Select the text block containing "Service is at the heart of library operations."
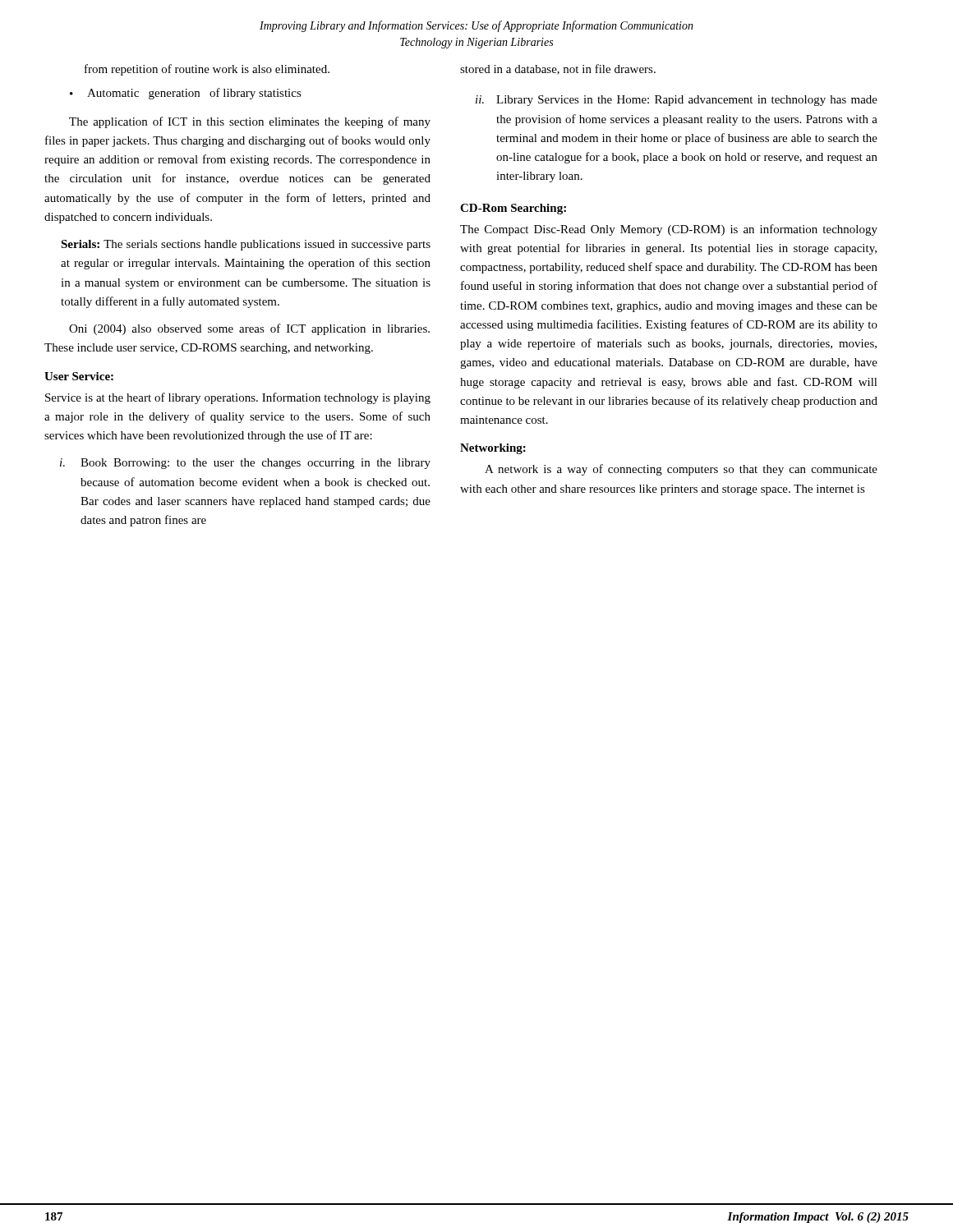 237,416
